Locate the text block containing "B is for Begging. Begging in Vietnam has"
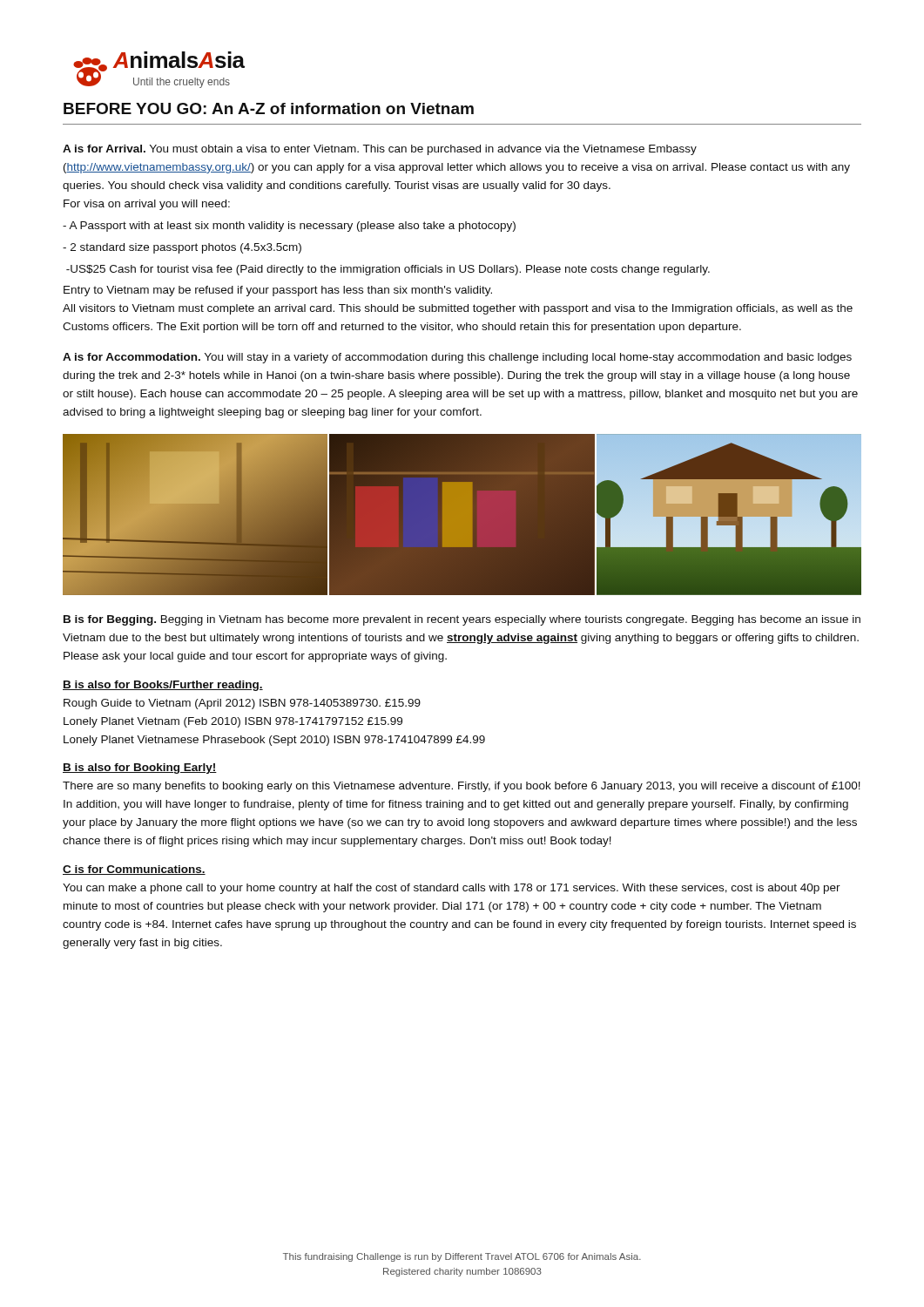Image resolution: width=924 pixels, height=1307 pixels. click(462, 637)
